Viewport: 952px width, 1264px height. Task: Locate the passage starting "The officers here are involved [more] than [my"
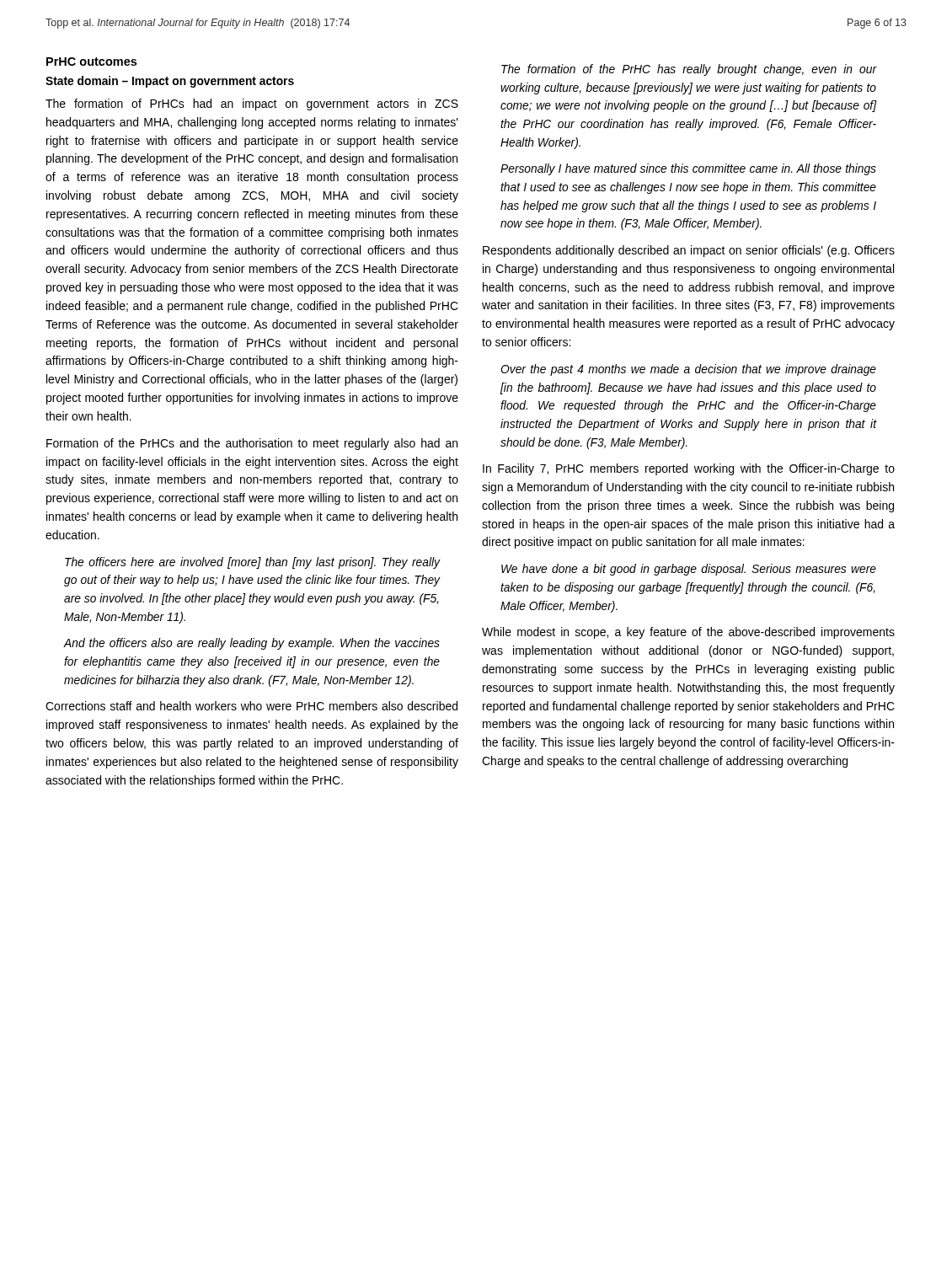click(x=252, y=590)
